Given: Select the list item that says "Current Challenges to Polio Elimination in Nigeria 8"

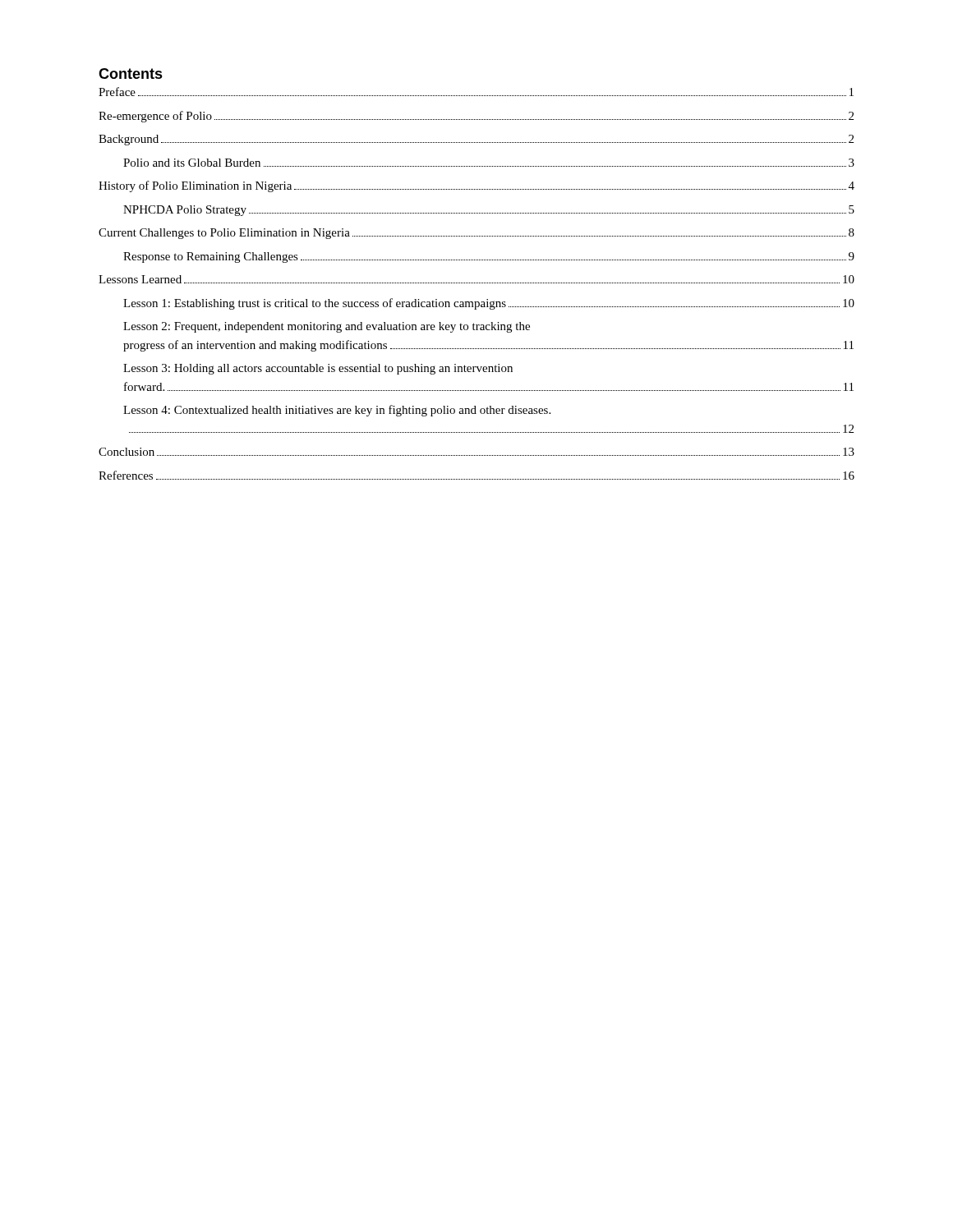Looking at the screenshot, I should click(476, 233).
